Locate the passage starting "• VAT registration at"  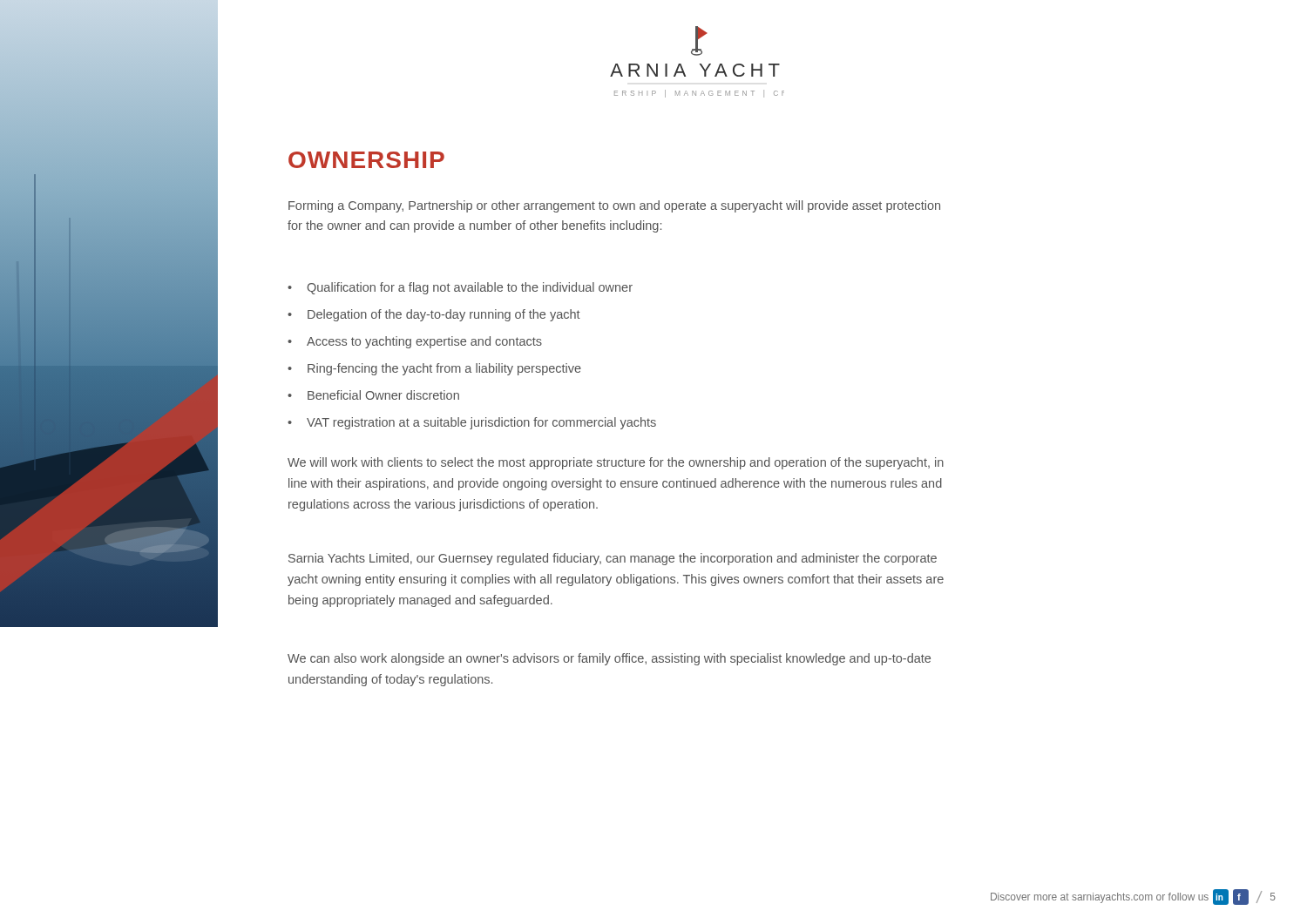[614, 423]
